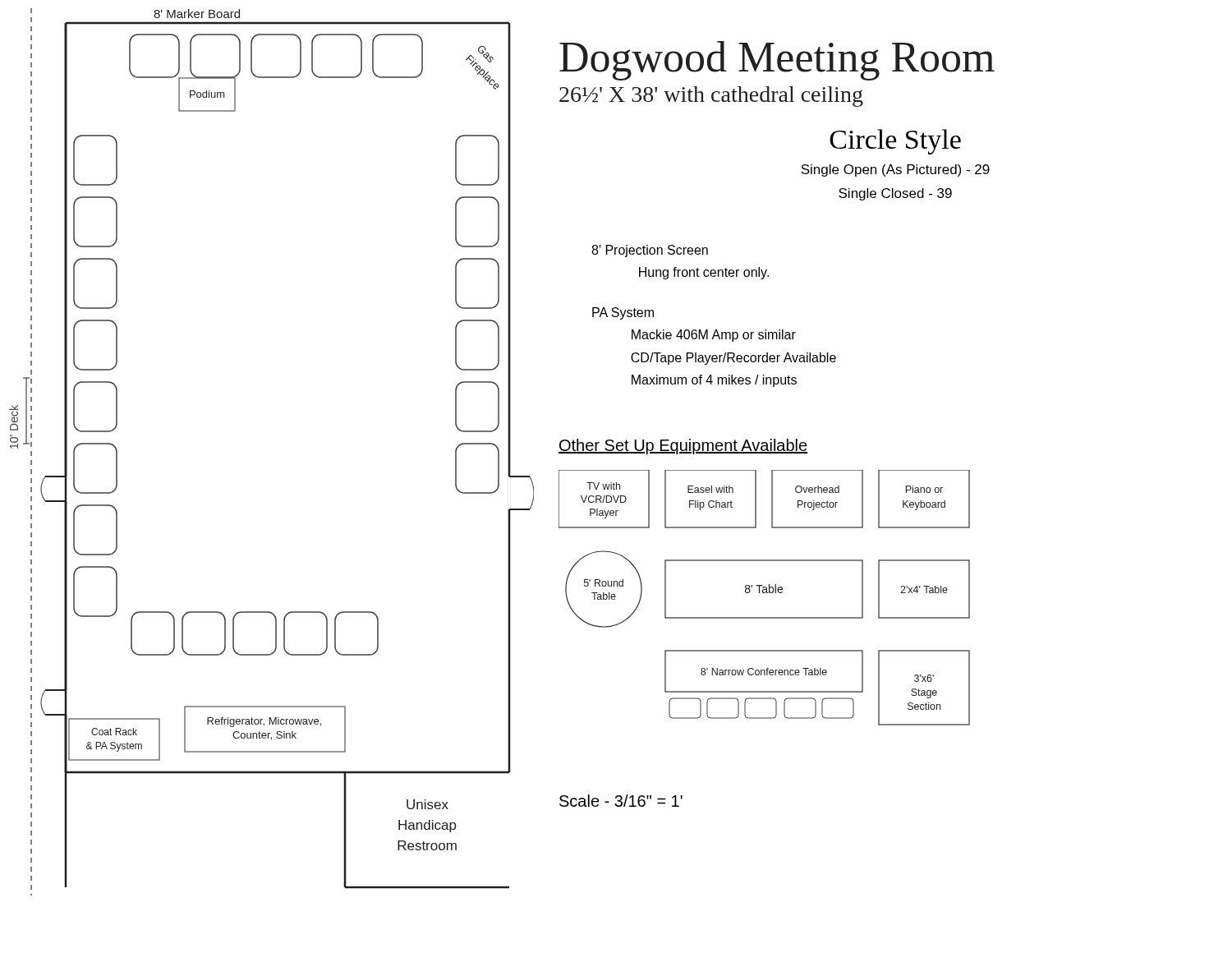Select the text containing "Scale - 3/16" = 1'"

621,801
